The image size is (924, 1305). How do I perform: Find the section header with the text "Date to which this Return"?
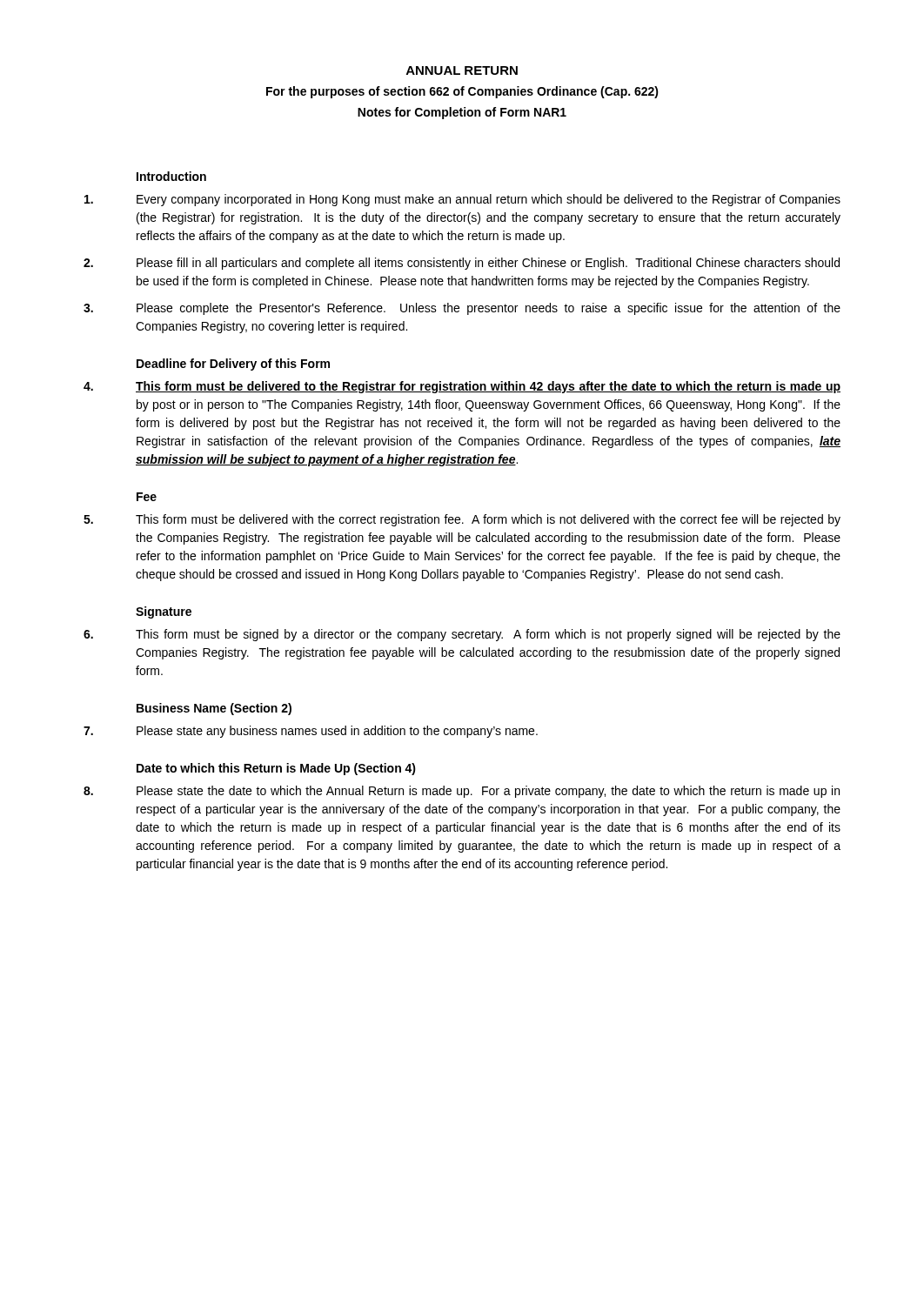point(276,768)
